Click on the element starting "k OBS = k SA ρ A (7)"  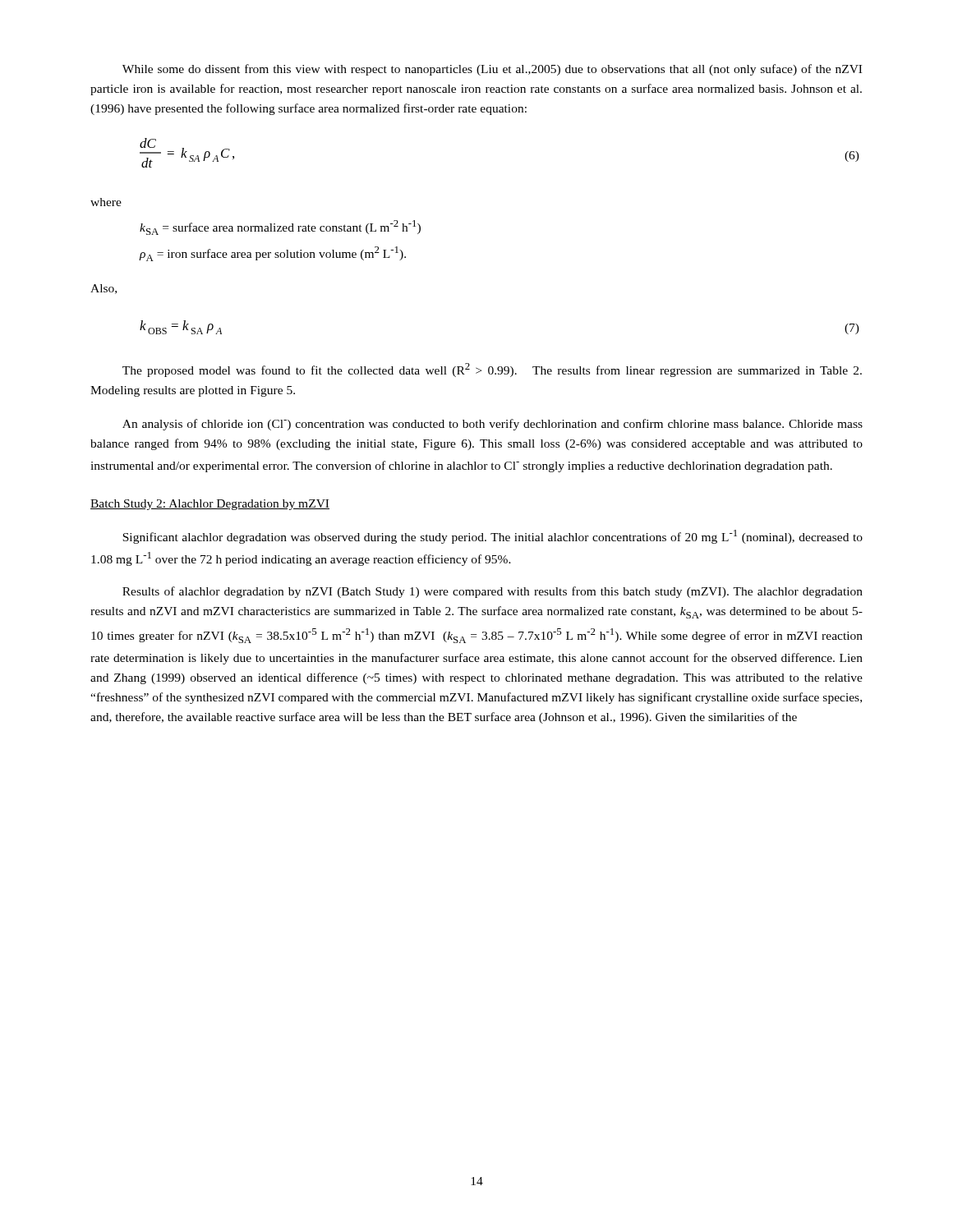click(185, 327)
